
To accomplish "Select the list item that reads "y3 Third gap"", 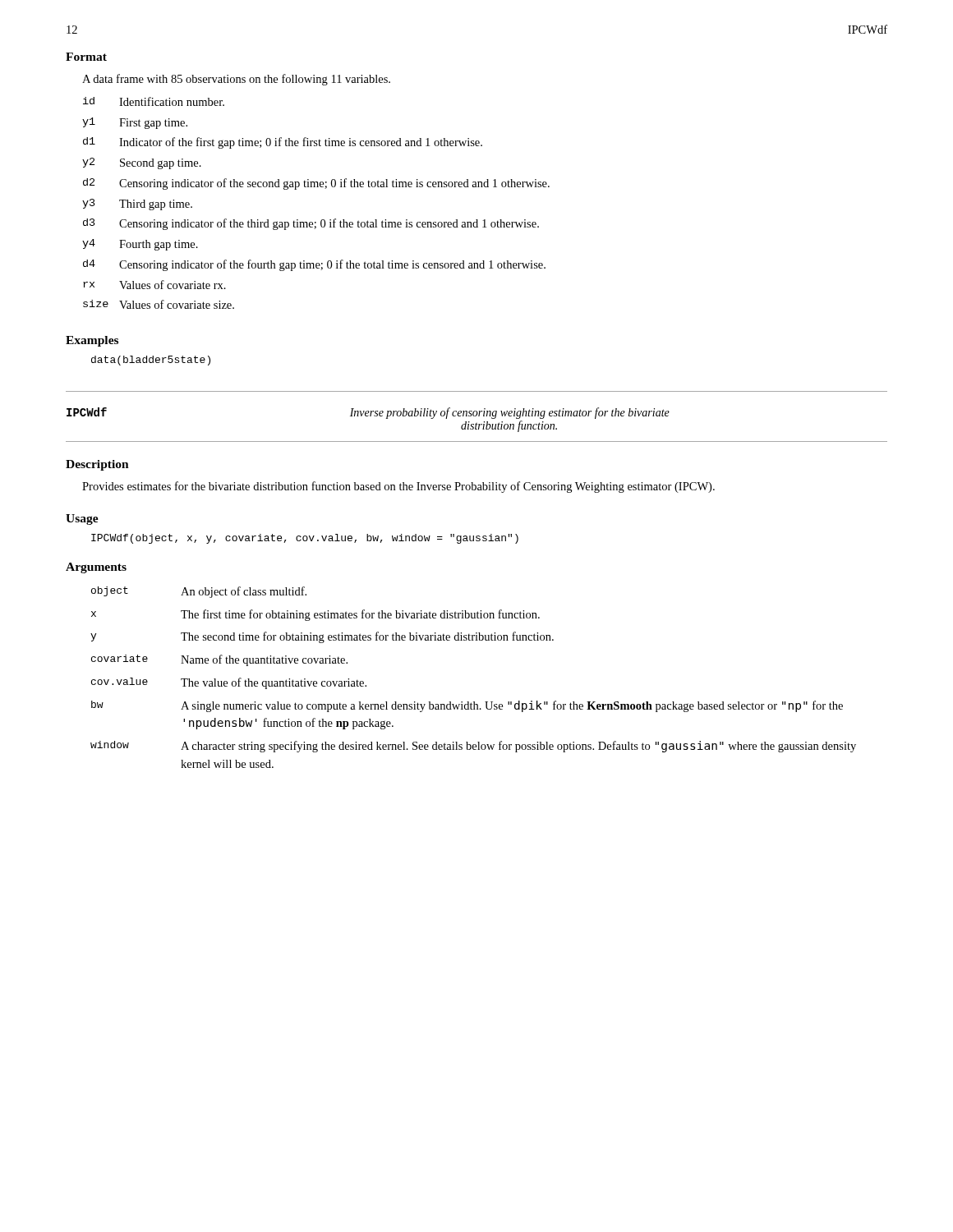I will coord(137,205).
